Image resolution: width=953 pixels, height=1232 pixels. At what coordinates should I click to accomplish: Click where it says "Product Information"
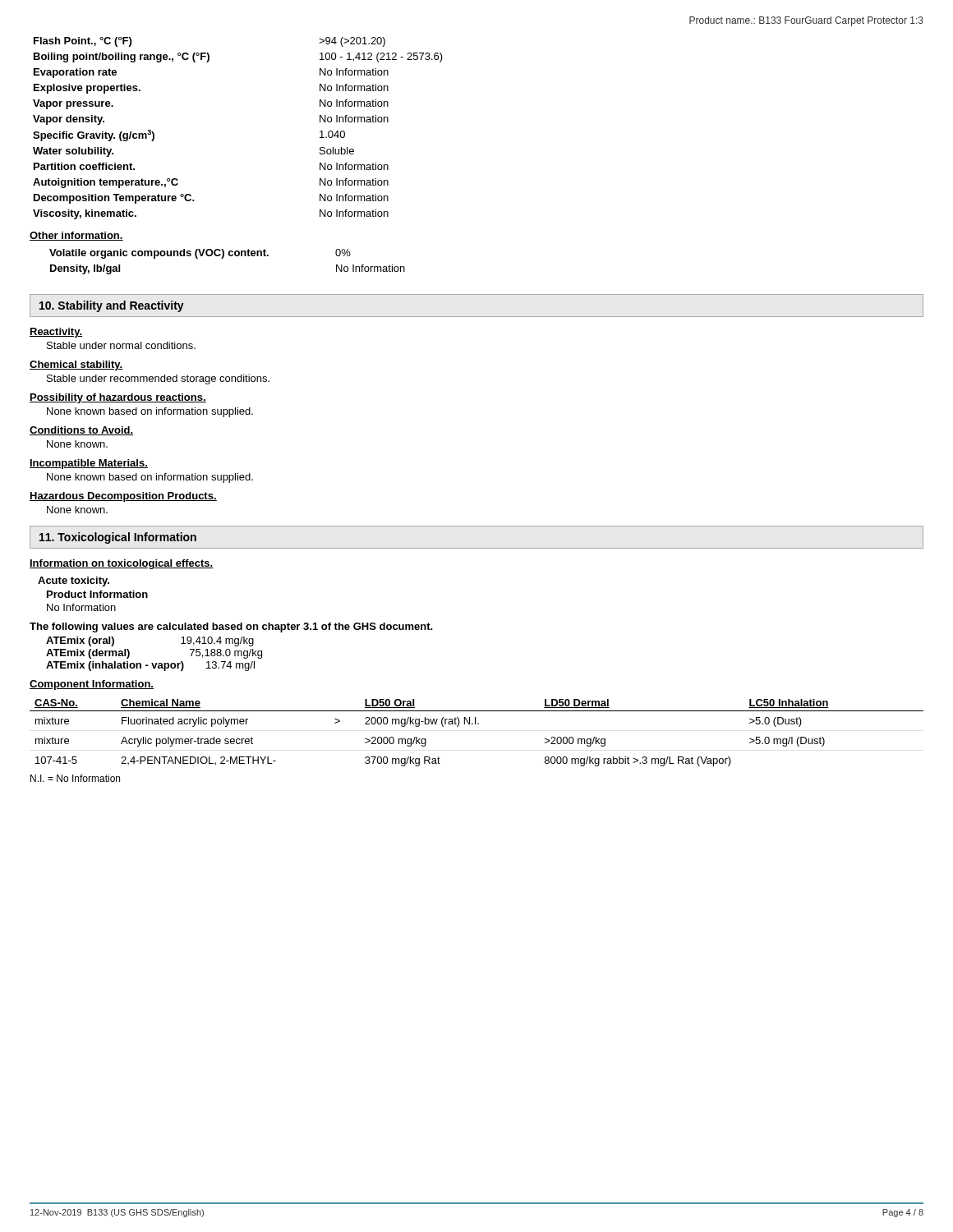tap(97, 595)
